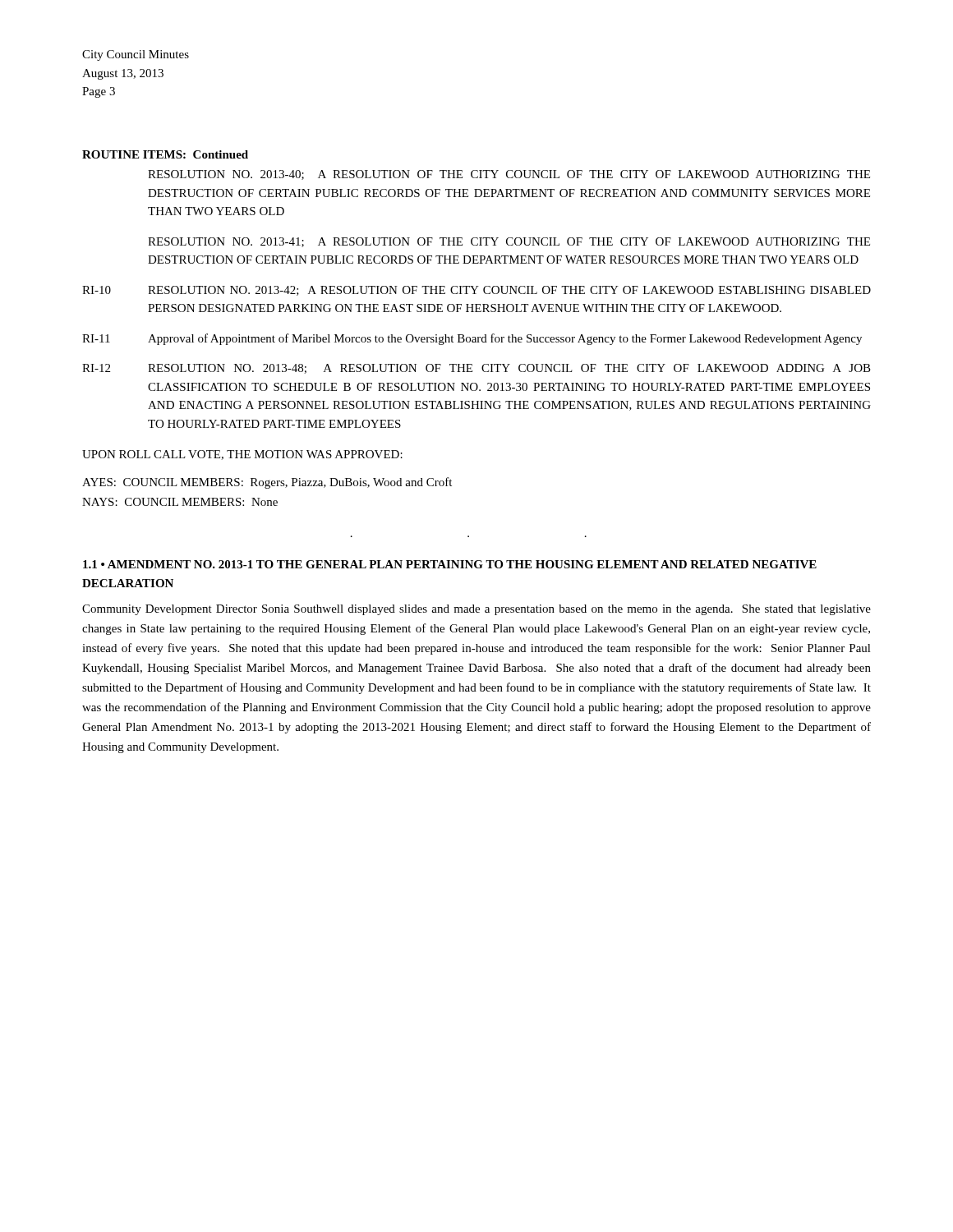The height and width of the screenshot is (1232, 953).
Task: Locate the block of text that opens with "RI-12 RESOLUTION NO. 2013-48; A RESOLUTION"
Action: click(x=476, y=396)
